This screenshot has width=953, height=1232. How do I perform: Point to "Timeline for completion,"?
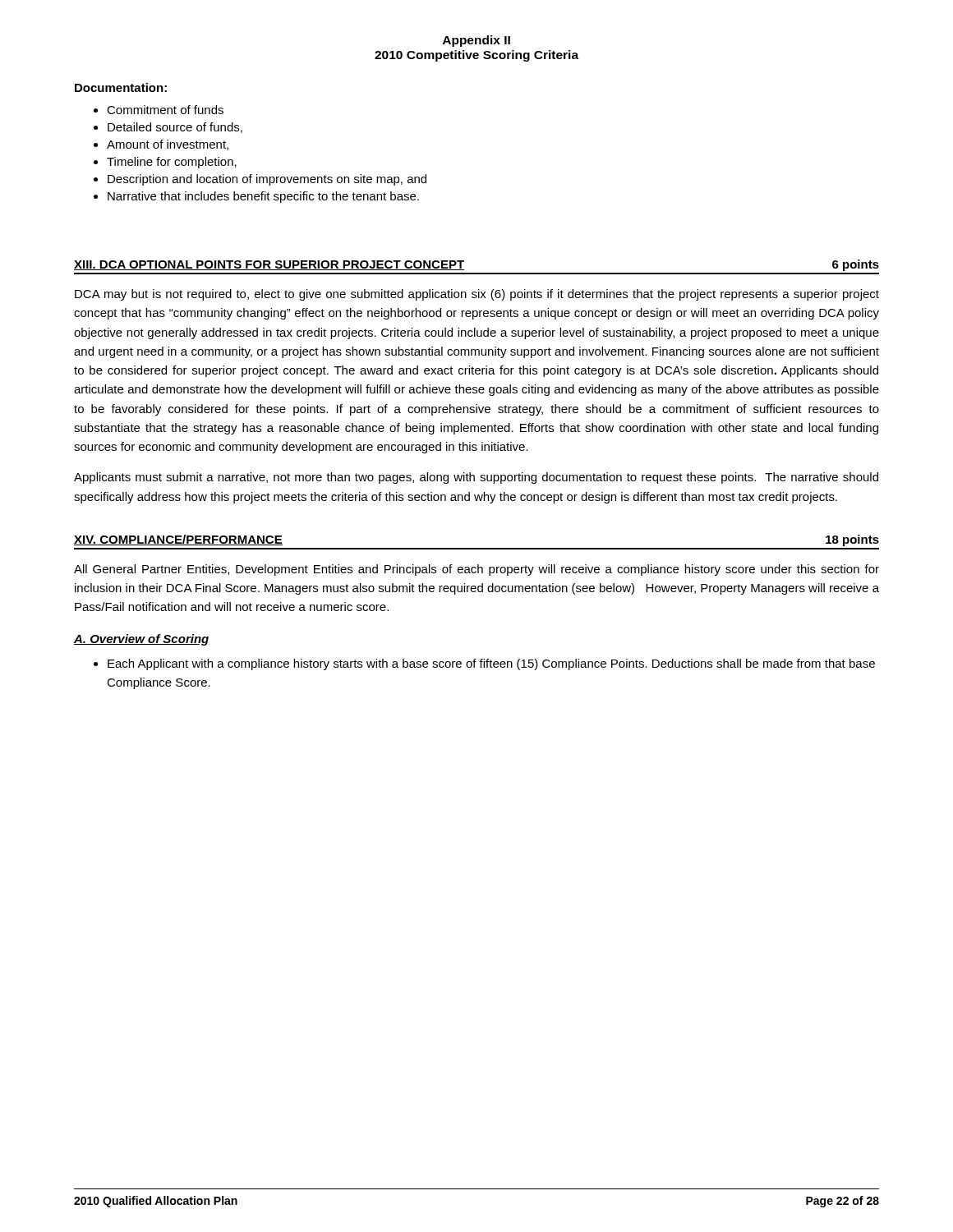click(x=172, y=161)
